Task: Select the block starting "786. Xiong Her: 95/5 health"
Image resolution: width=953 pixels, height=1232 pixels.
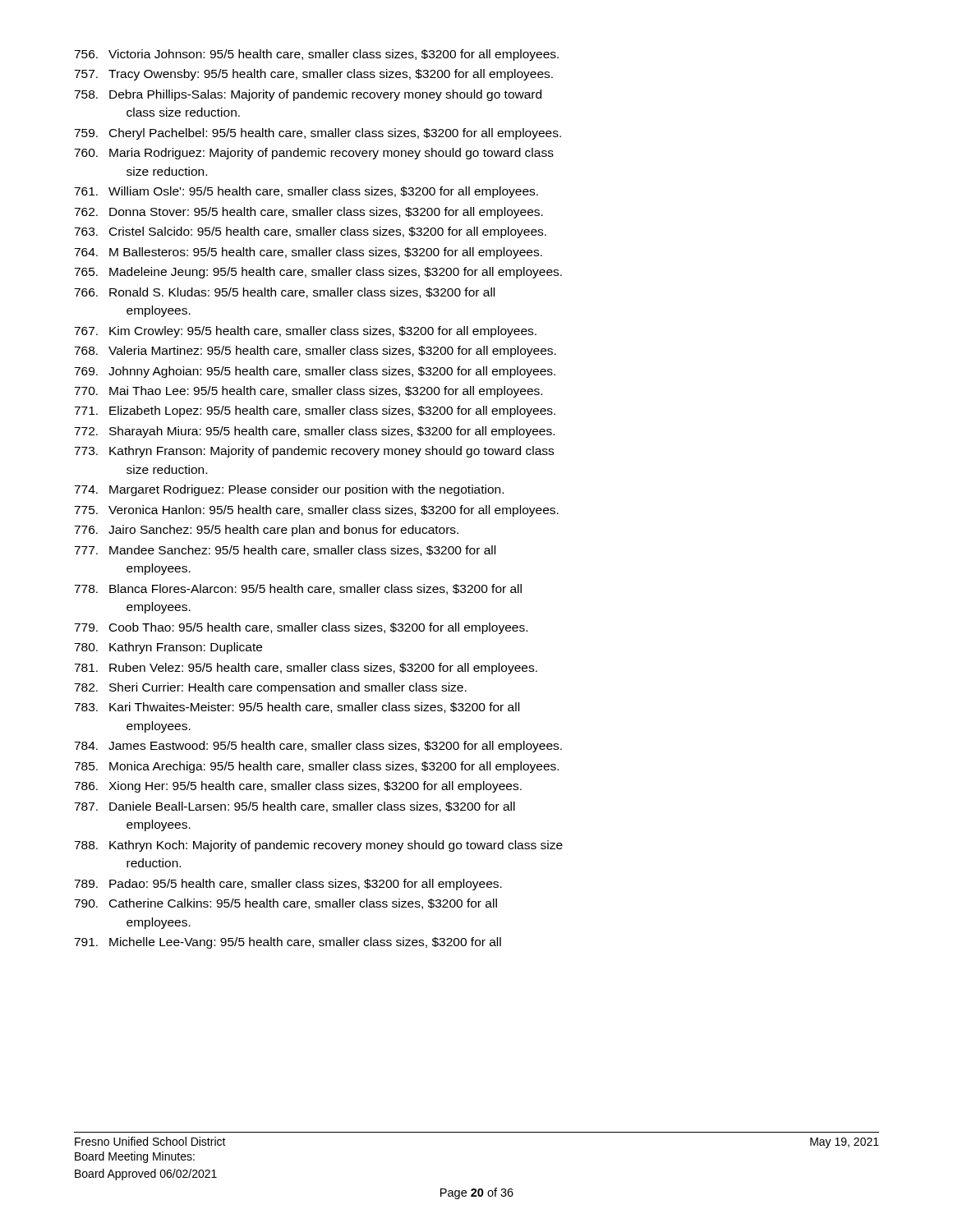Action: click(x=476, y=787)
